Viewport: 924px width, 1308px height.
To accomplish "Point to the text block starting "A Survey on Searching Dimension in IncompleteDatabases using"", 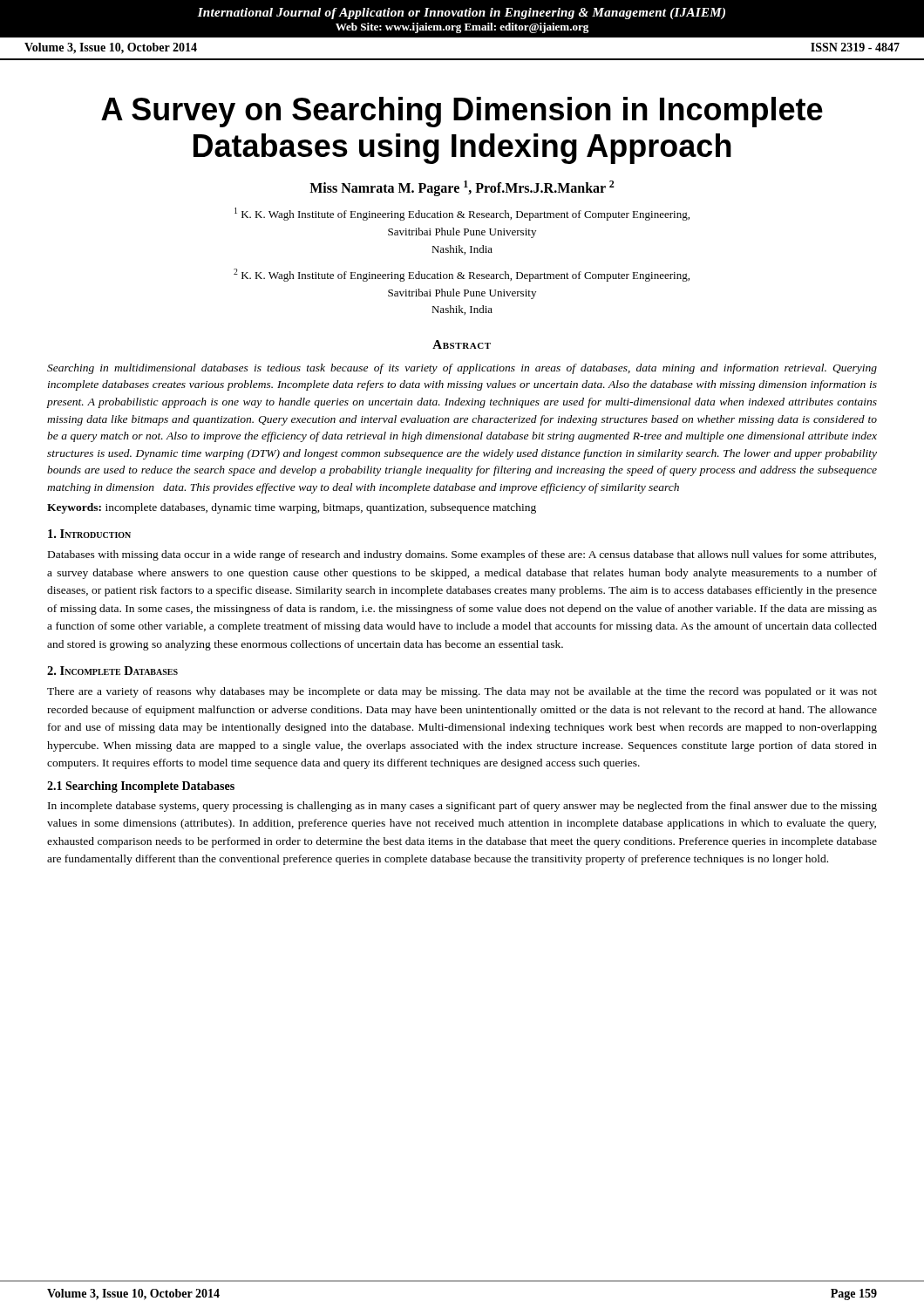I will pyautogui.click(x=462, y=129).
